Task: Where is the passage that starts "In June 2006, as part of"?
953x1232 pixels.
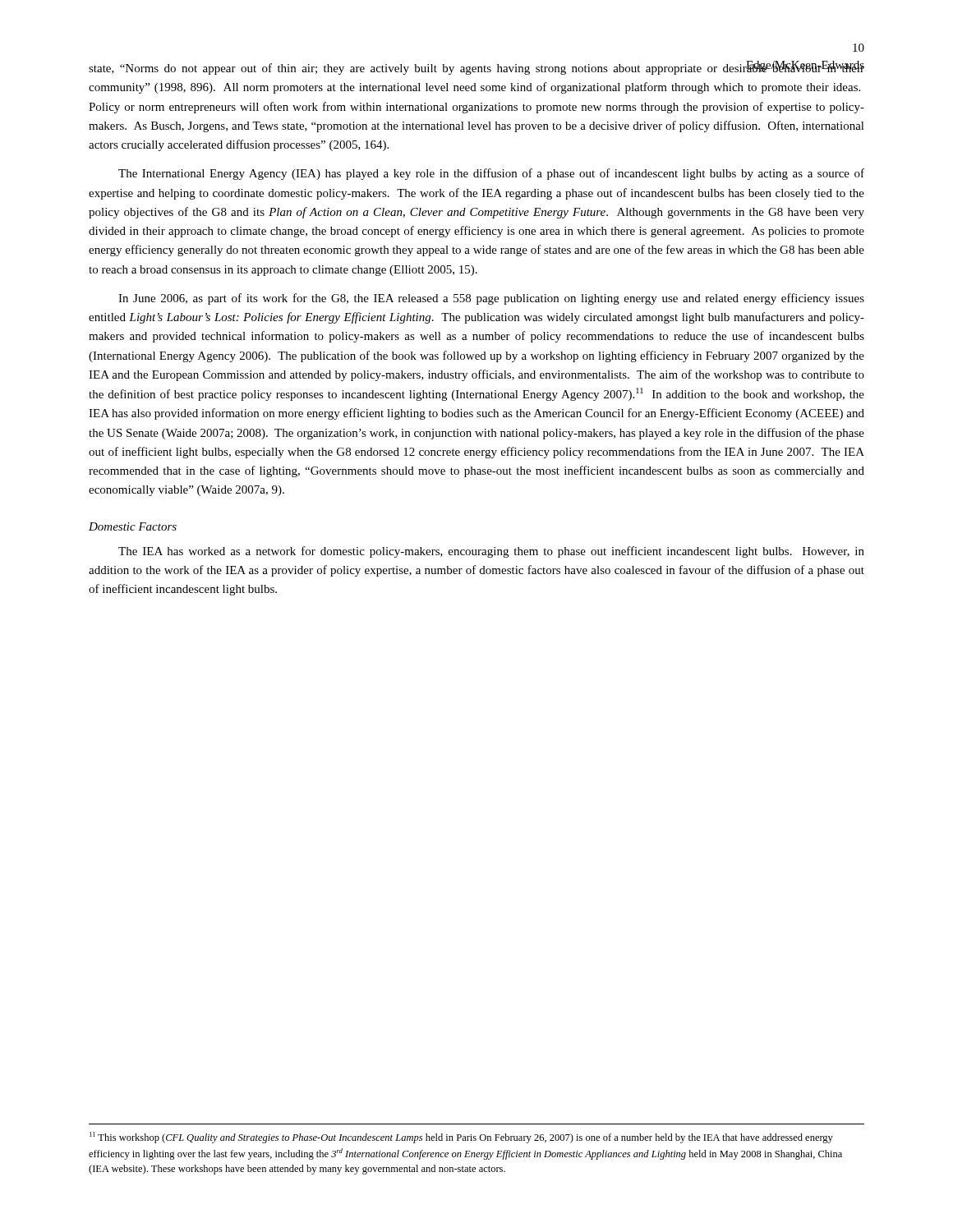Action: [x=476, y=394]
